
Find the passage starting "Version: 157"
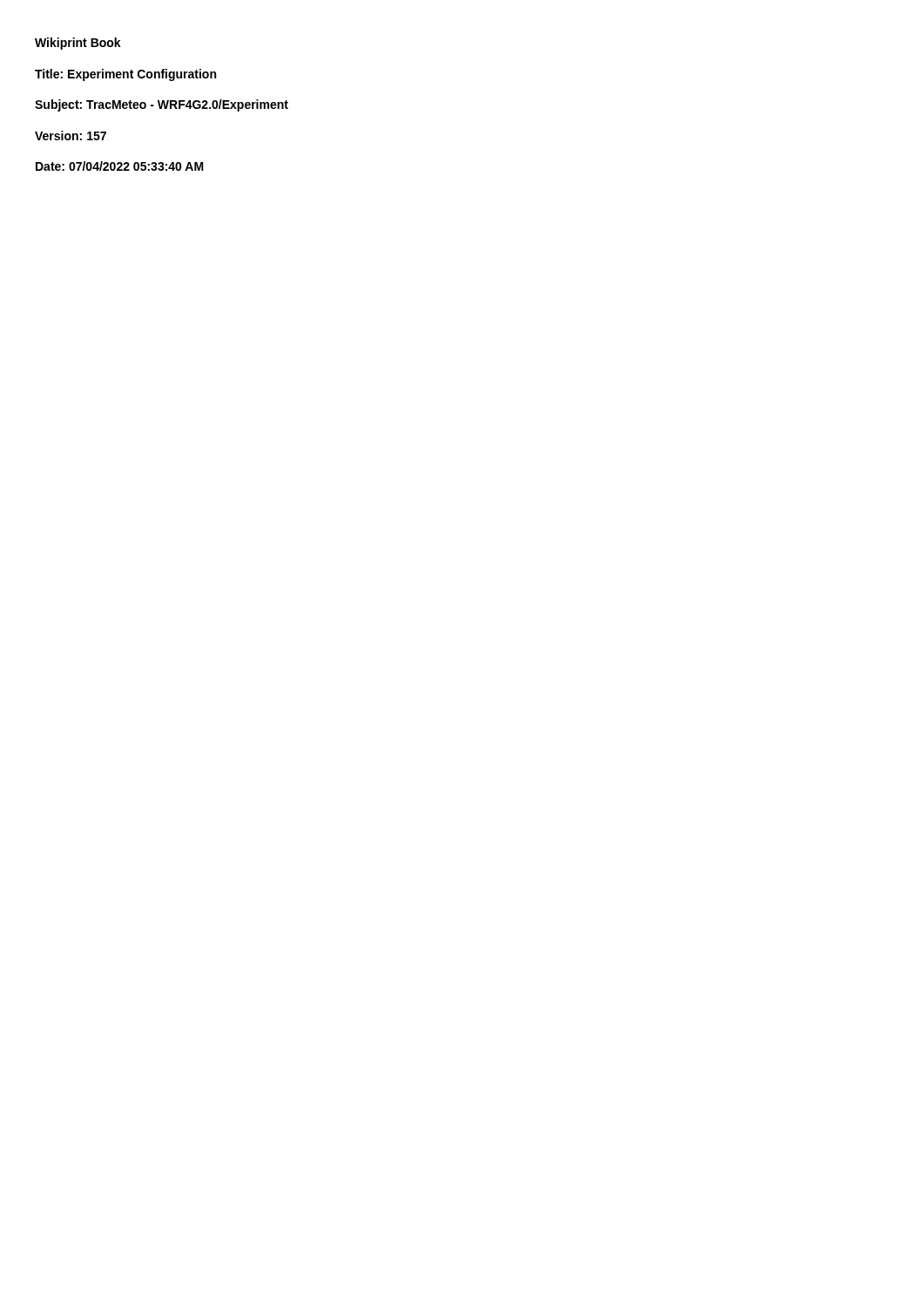(71, 136)
